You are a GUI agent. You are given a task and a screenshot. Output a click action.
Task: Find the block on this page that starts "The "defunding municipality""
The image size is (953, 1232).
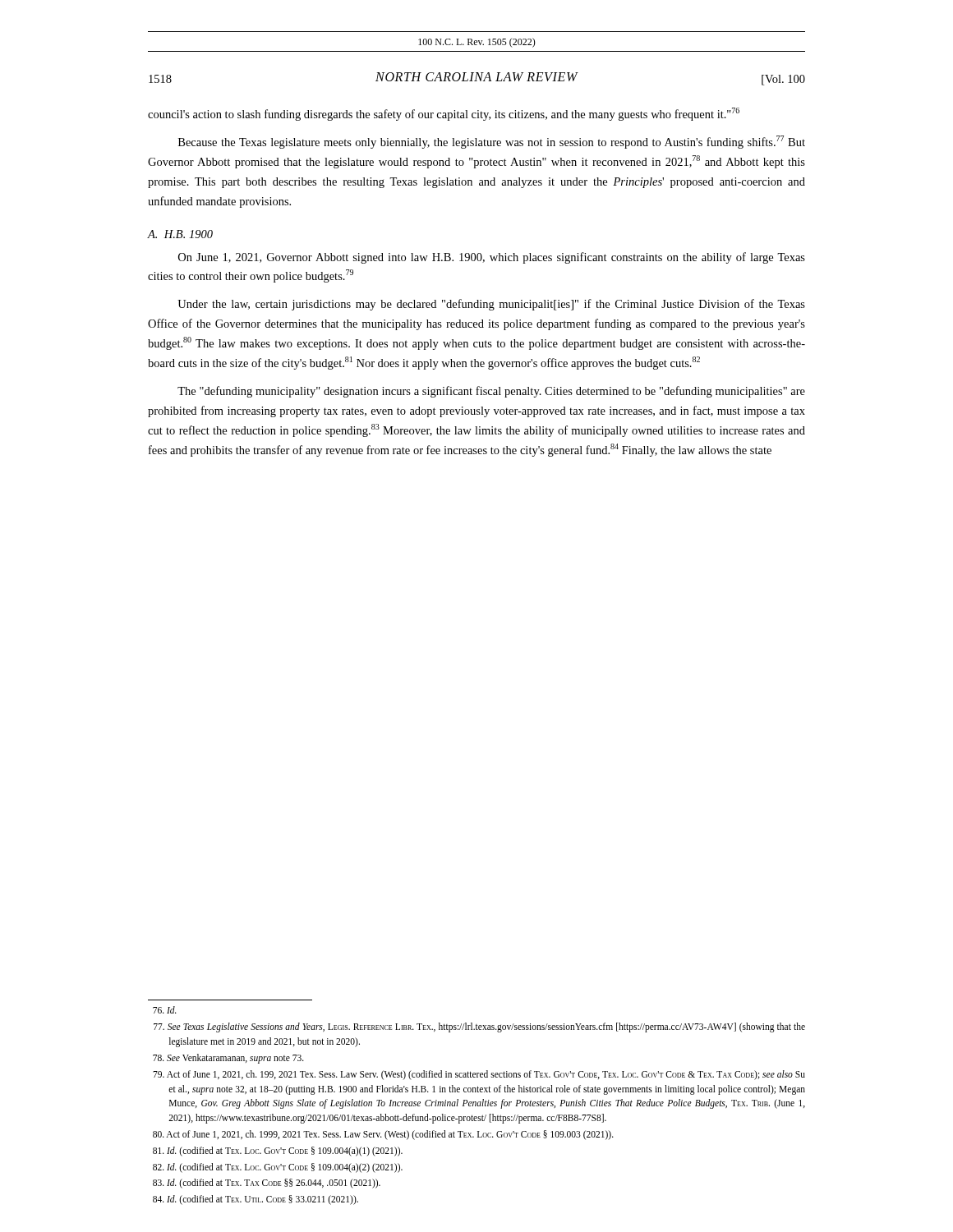pyautogui.click(x=476, y=421)
